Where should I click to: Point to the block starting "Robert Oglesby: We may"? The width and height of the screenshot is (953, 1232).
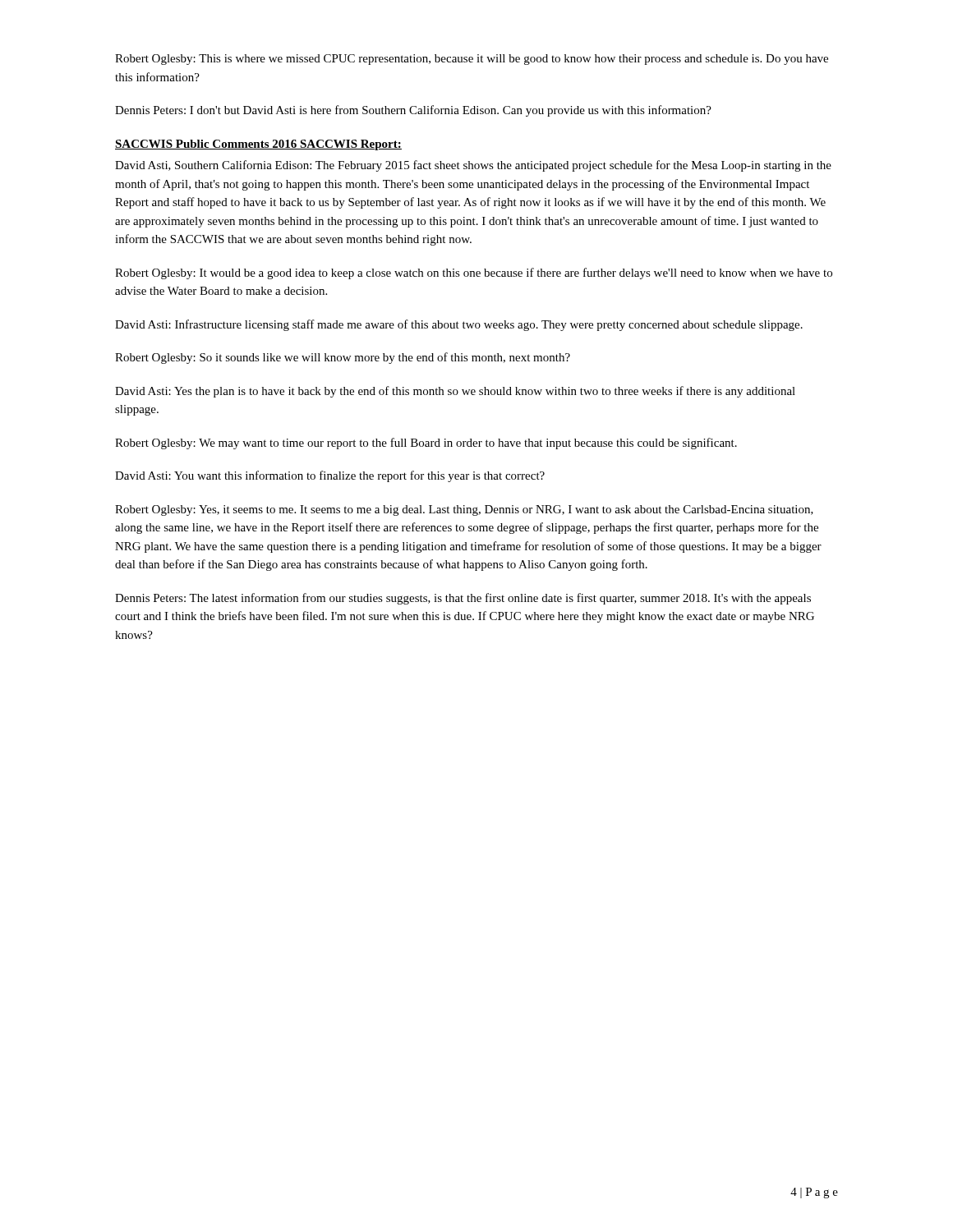pyautogui.click(x=426, y=442)
